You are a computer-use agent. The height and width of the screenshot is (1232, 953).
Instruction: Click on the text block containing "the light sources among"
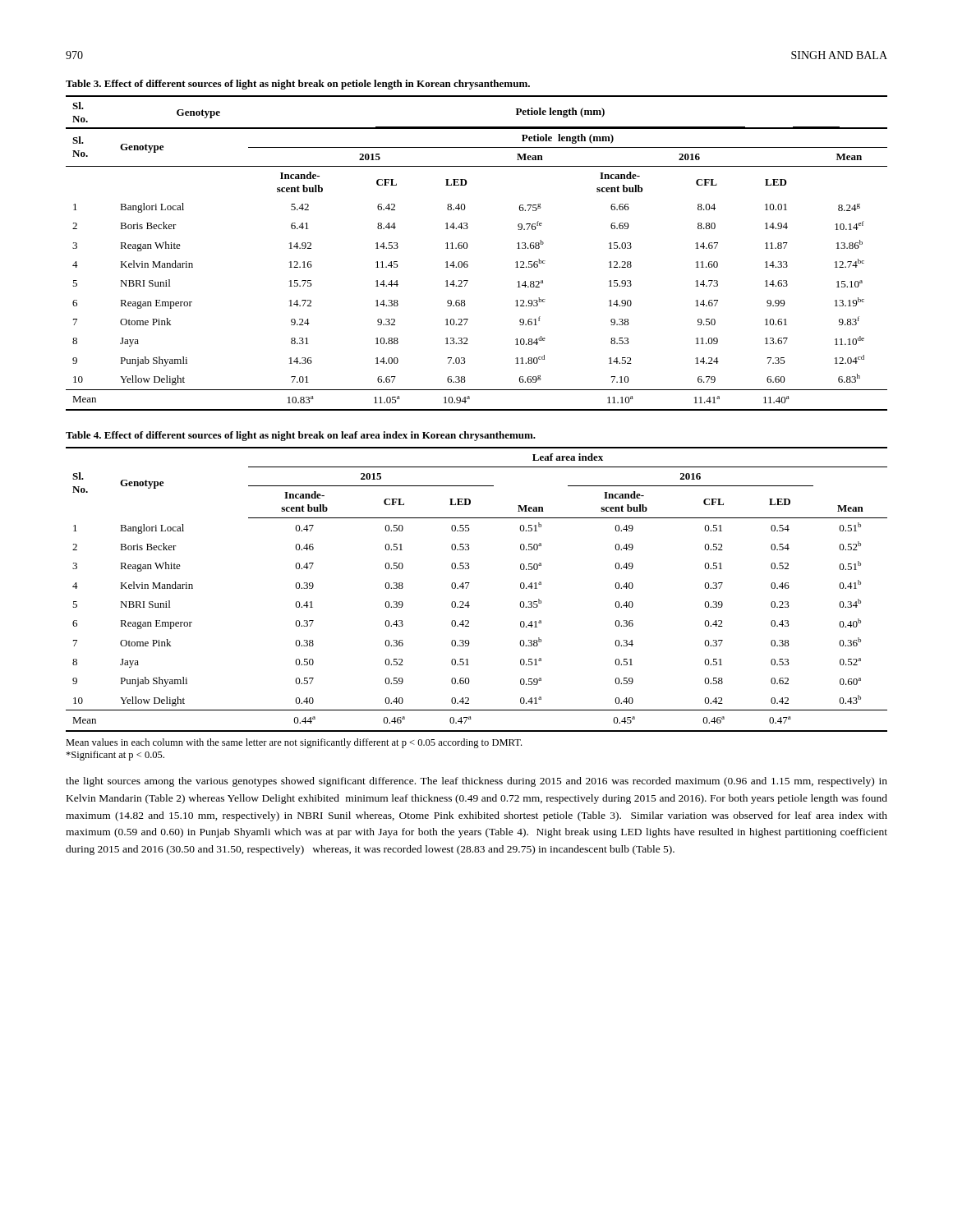pyautogui.click(x=476, y=815)
